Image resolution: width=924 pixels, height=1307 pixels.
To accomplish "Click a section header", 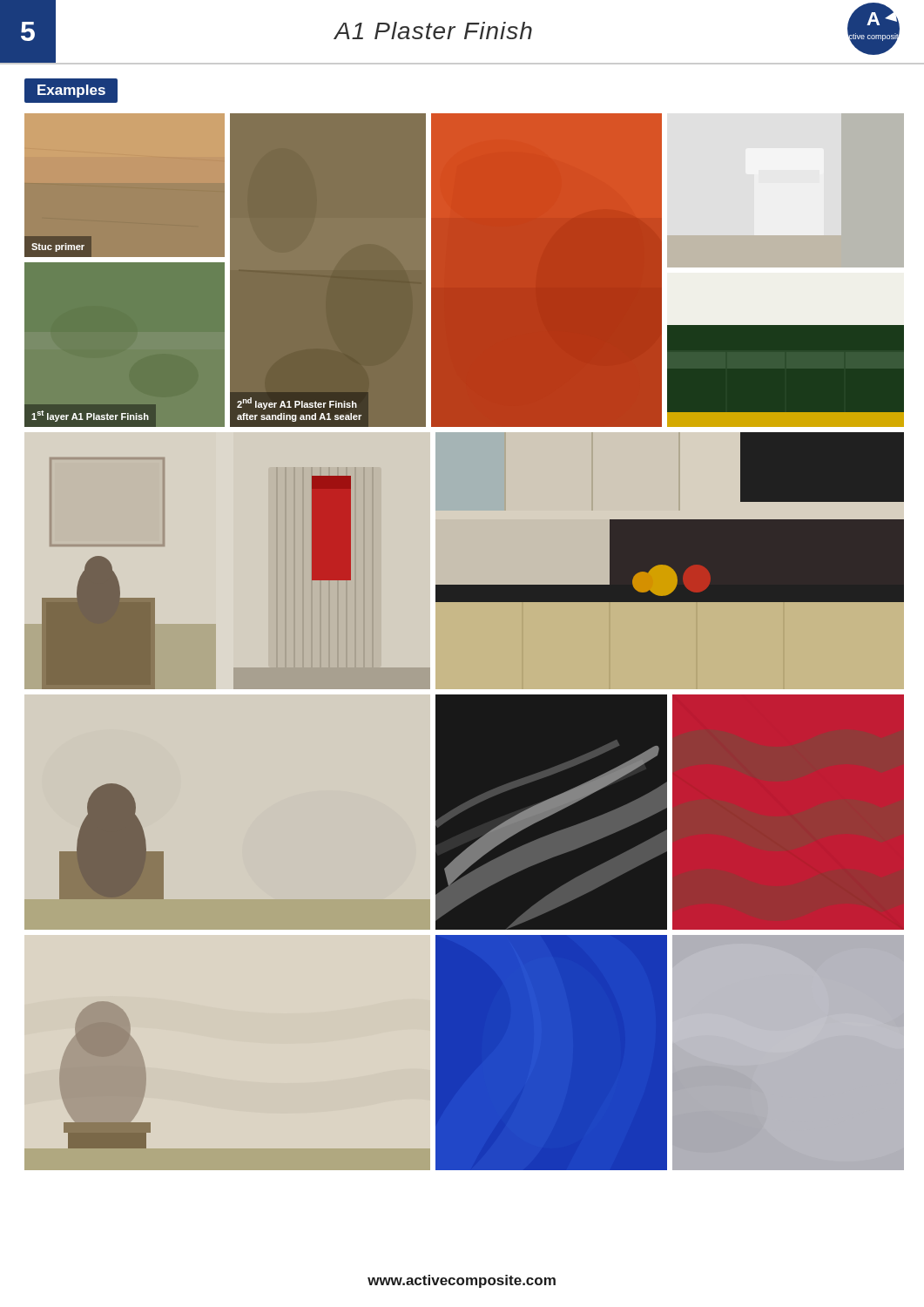I will [71, 90].
